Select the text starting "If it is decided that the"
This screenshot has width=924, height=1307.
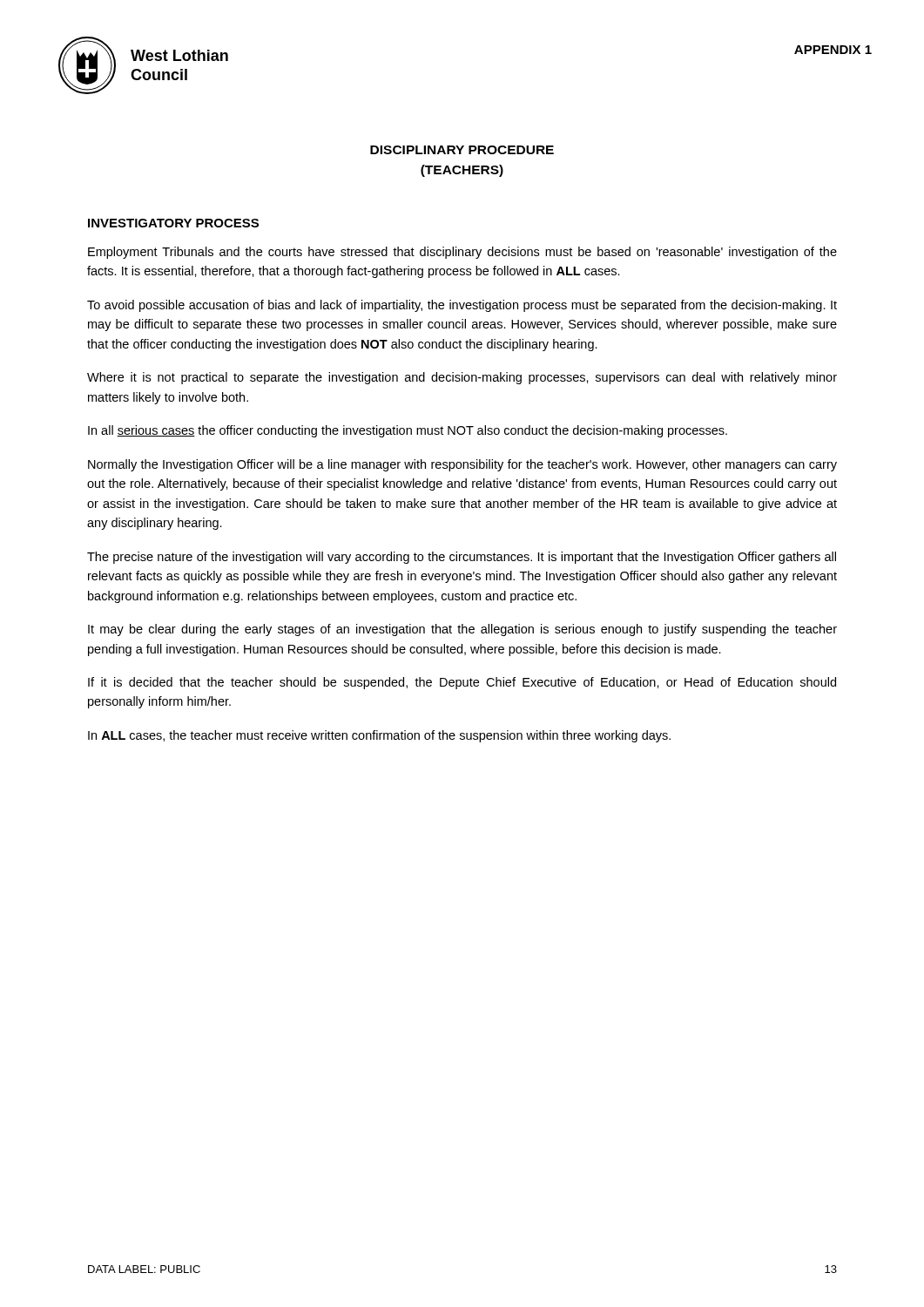[x=462, y=692]
